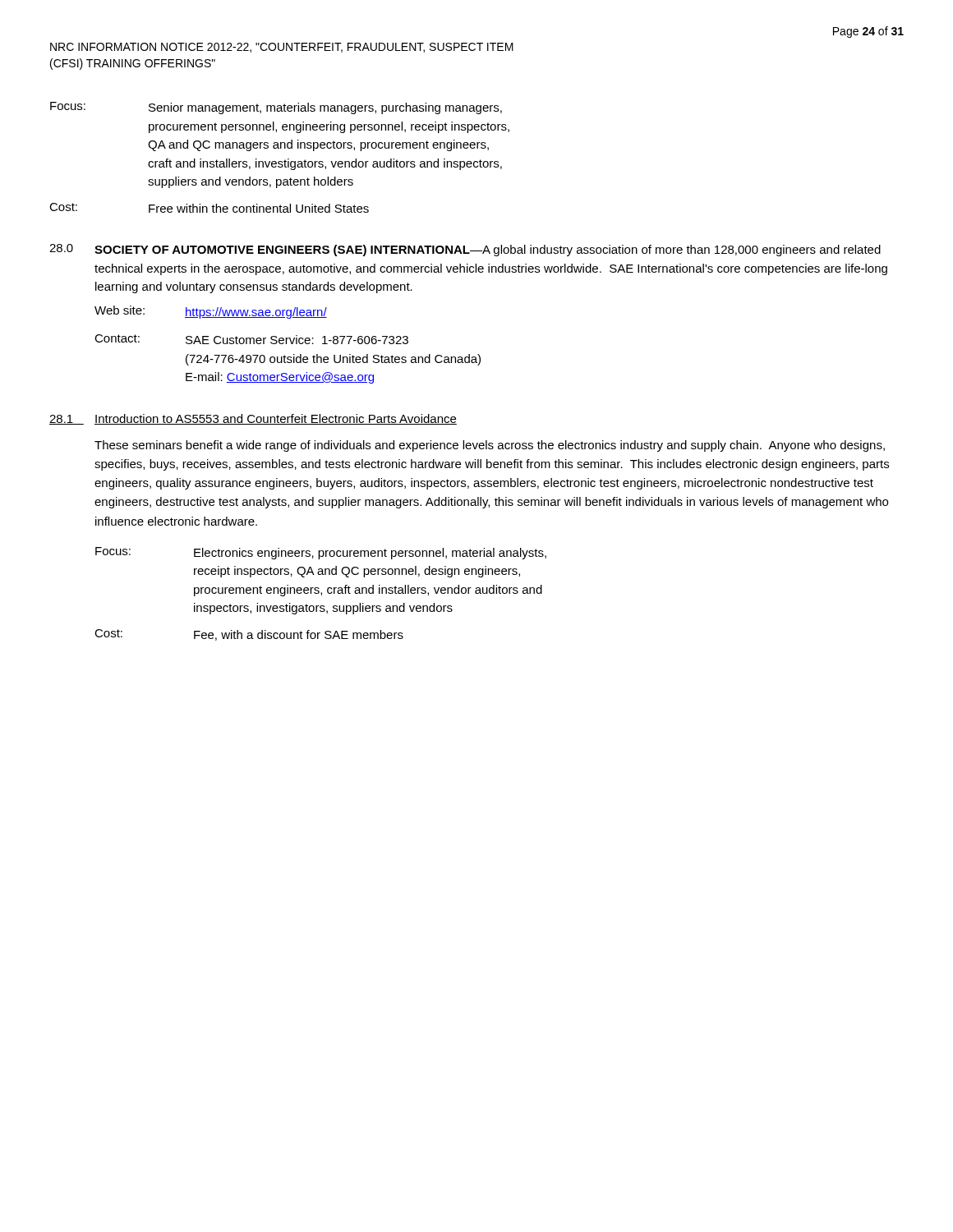Find the text block starting "Focus: Senior management,"
953x1232 pixels.
pos(476,145)
